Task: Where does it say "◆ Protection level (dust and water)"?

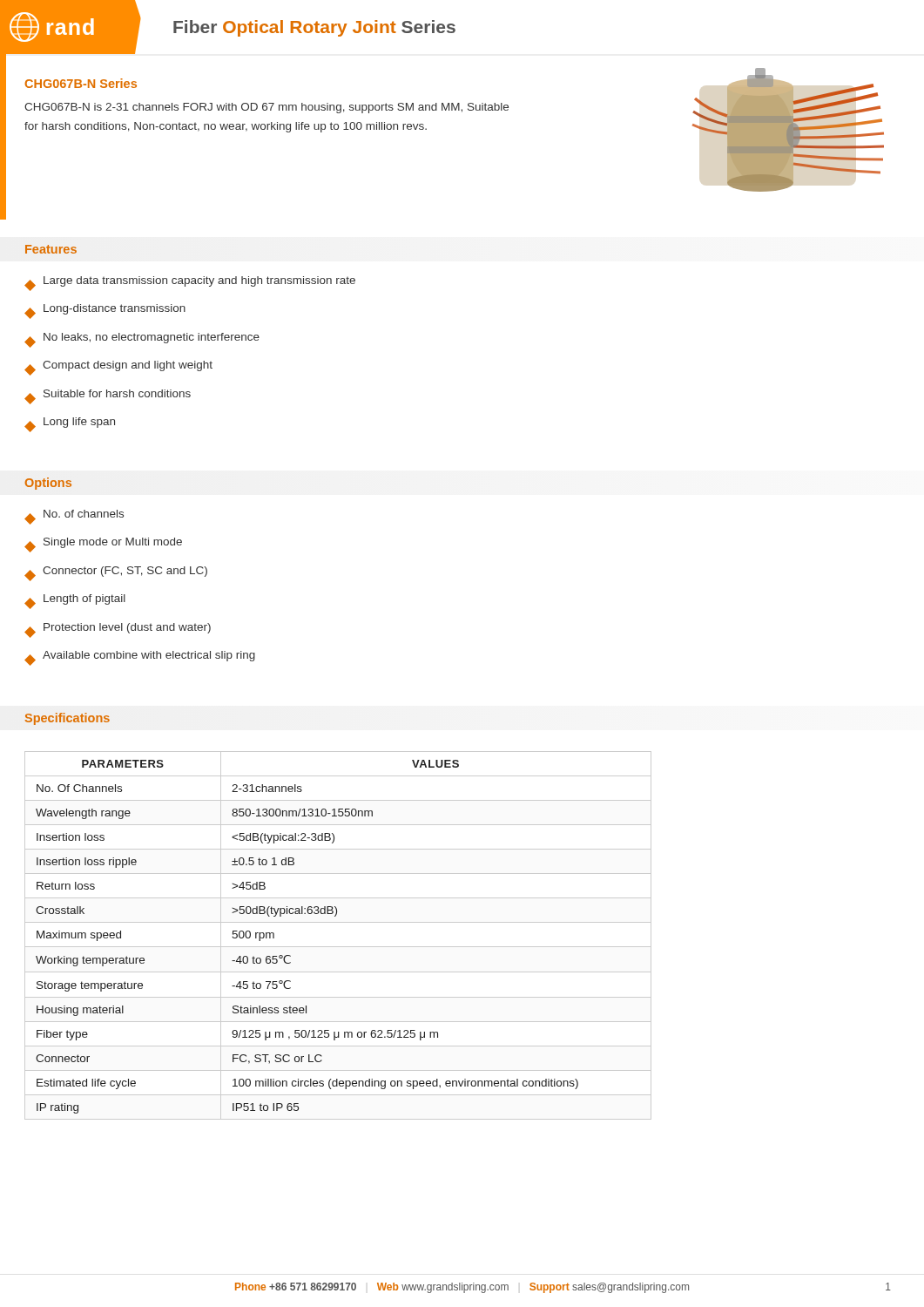Action: [118, 631]
